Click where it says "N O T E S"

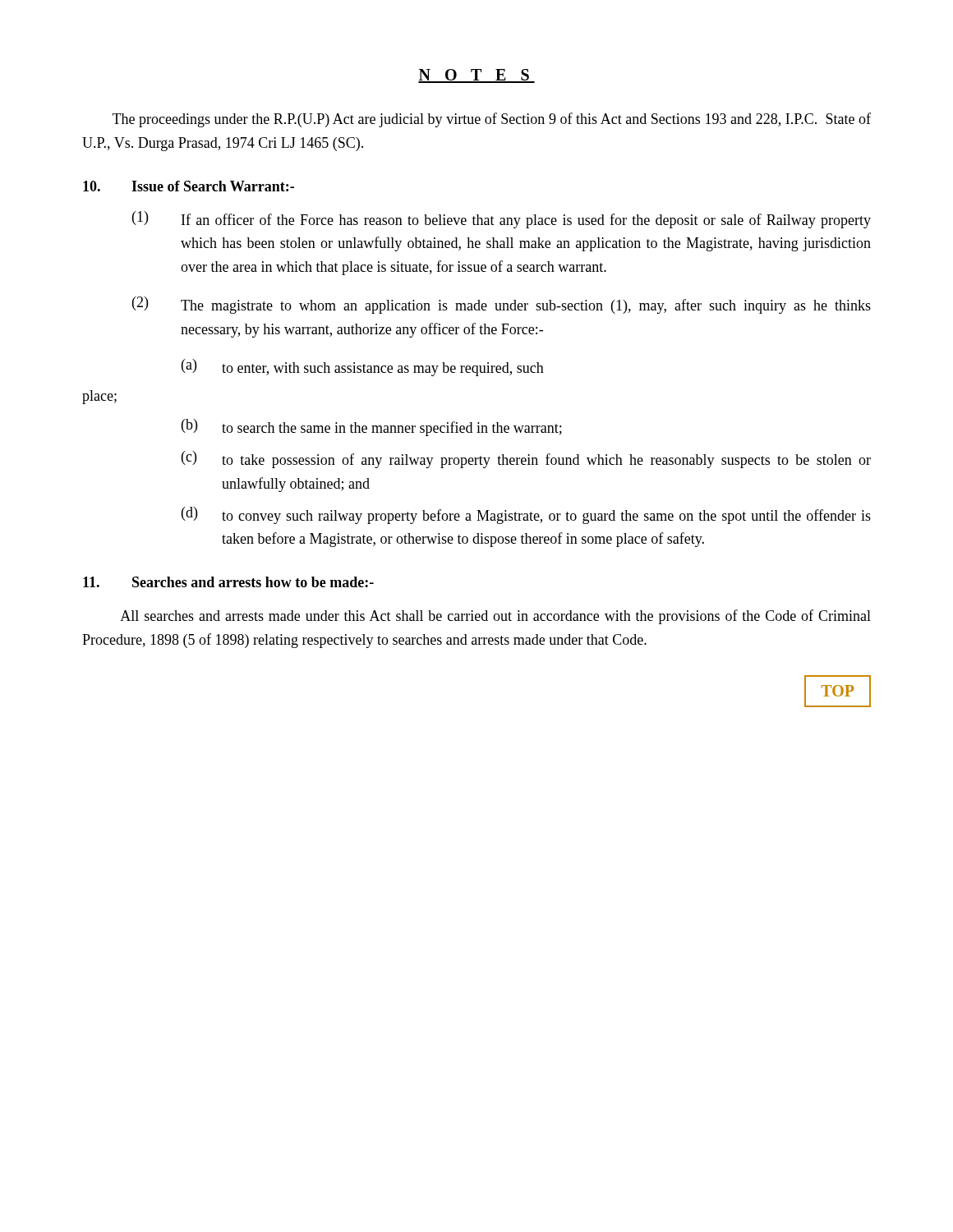coord(476,75)
